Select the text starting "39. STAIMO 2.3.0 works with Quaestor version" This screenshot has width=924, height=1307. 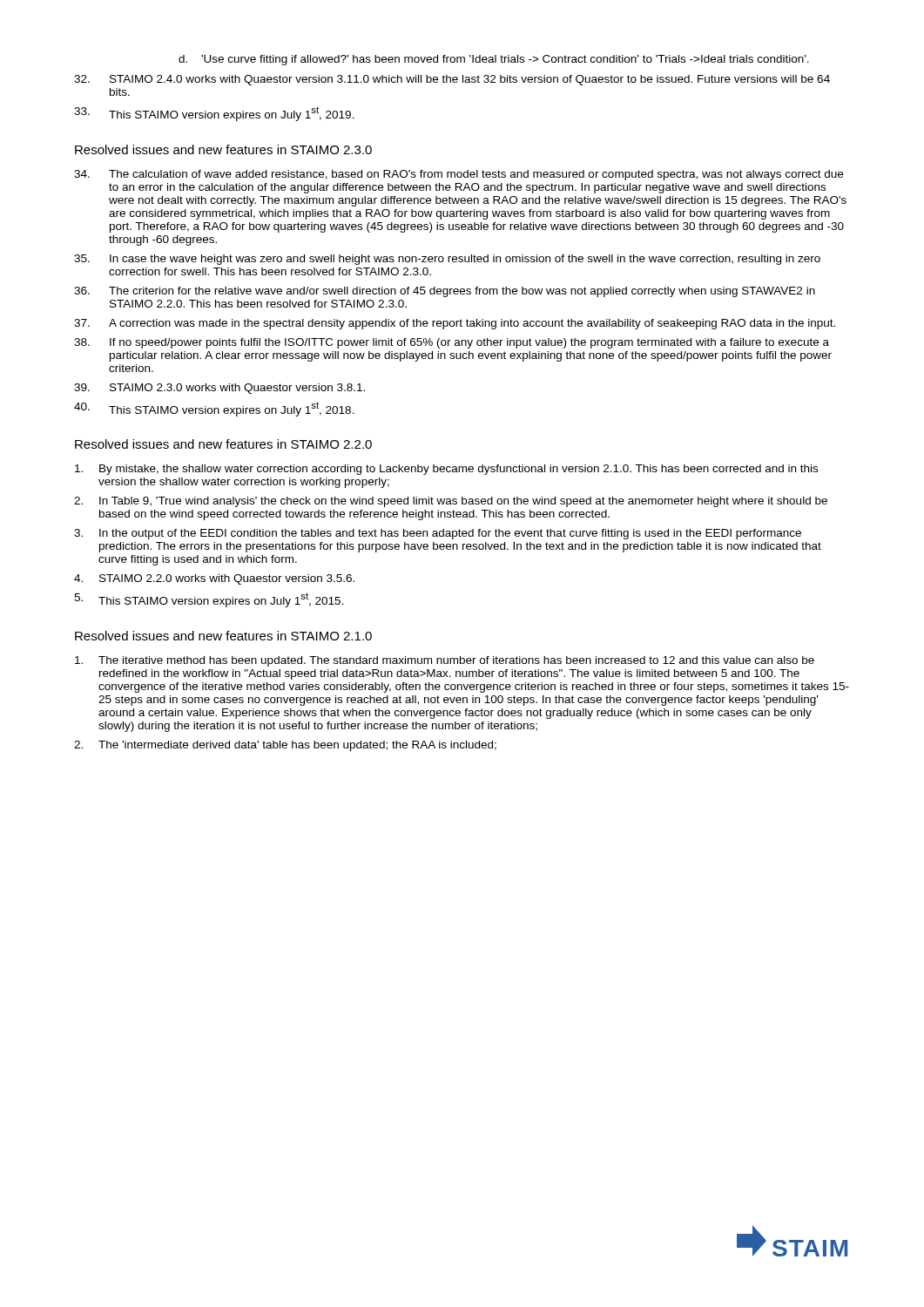220,387
